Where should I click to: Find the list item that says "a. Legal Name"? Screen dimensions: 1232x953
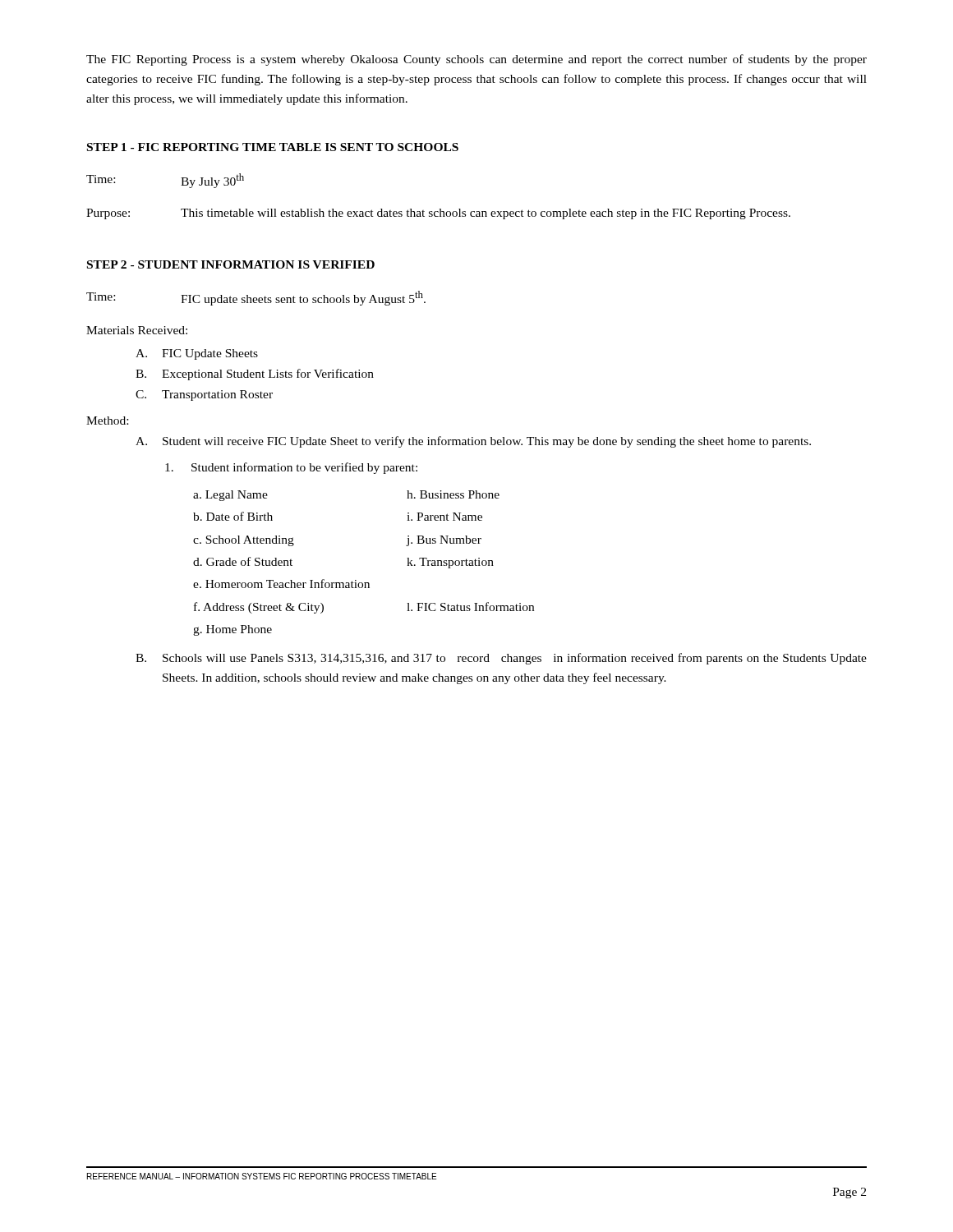(x=230, y=494)
